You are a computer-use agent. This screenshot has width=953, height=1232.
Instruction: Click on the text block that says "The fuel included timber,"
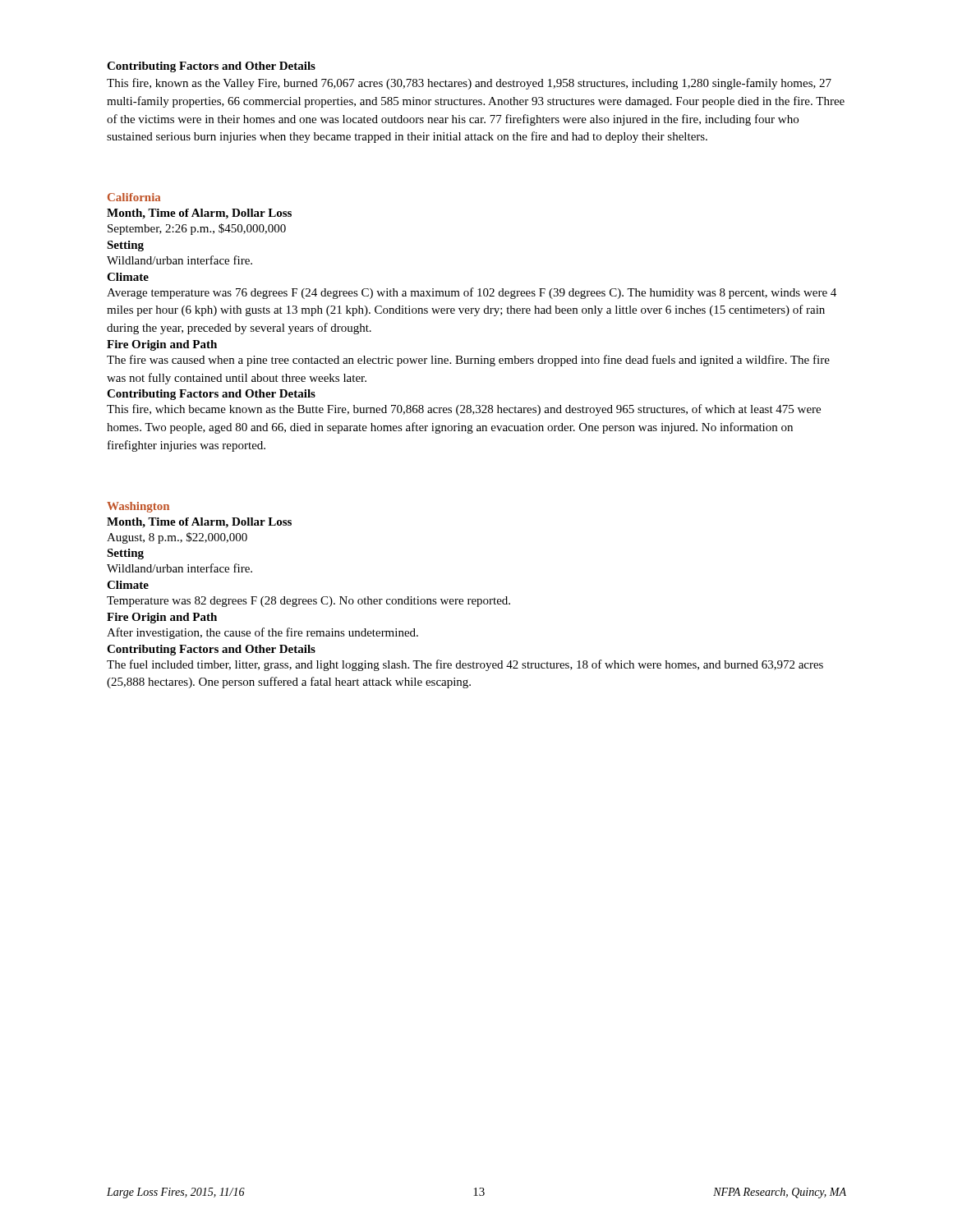(465, 673)
